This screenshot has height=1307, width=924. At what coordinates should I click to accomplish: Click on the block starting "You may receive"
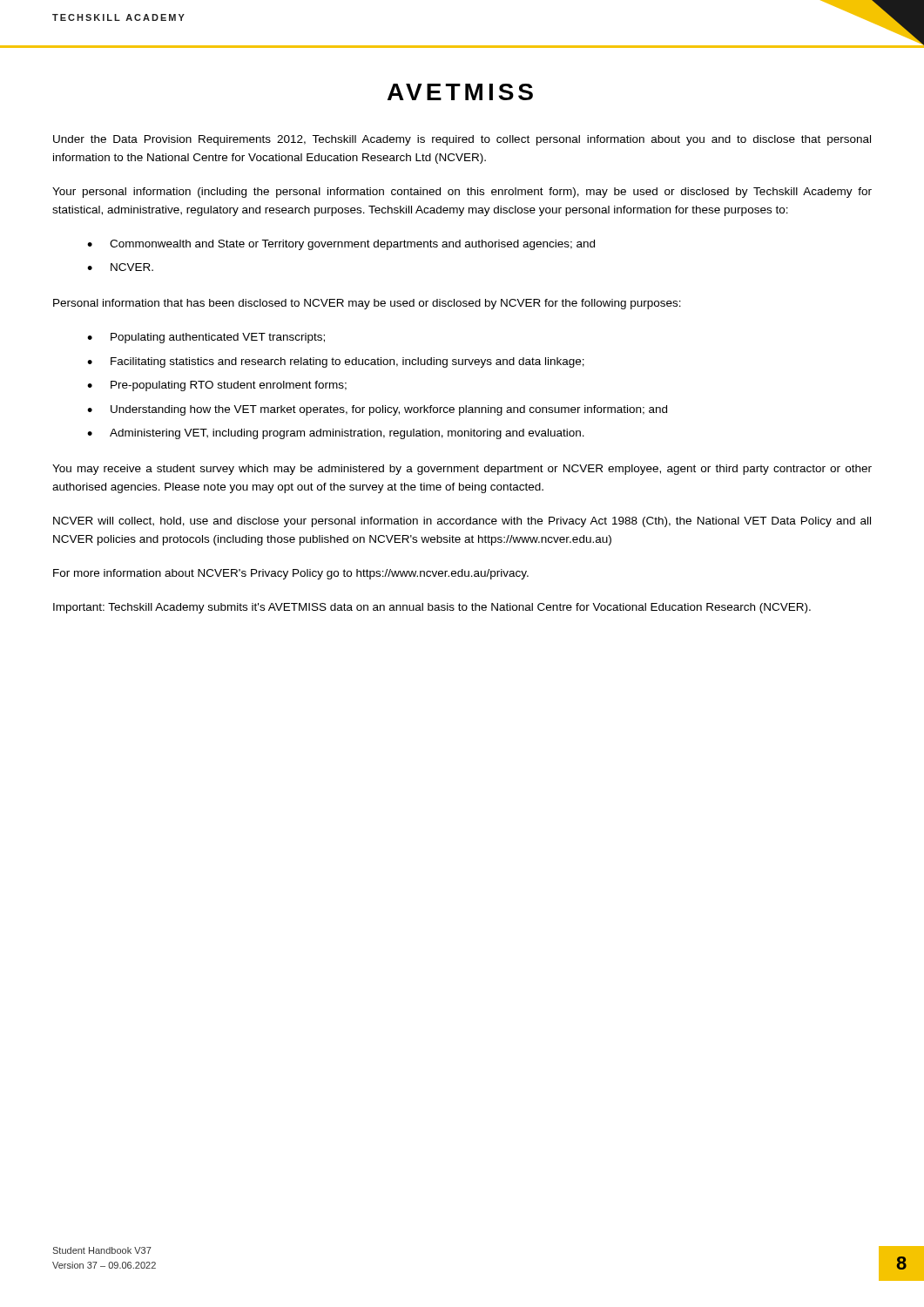462,478
